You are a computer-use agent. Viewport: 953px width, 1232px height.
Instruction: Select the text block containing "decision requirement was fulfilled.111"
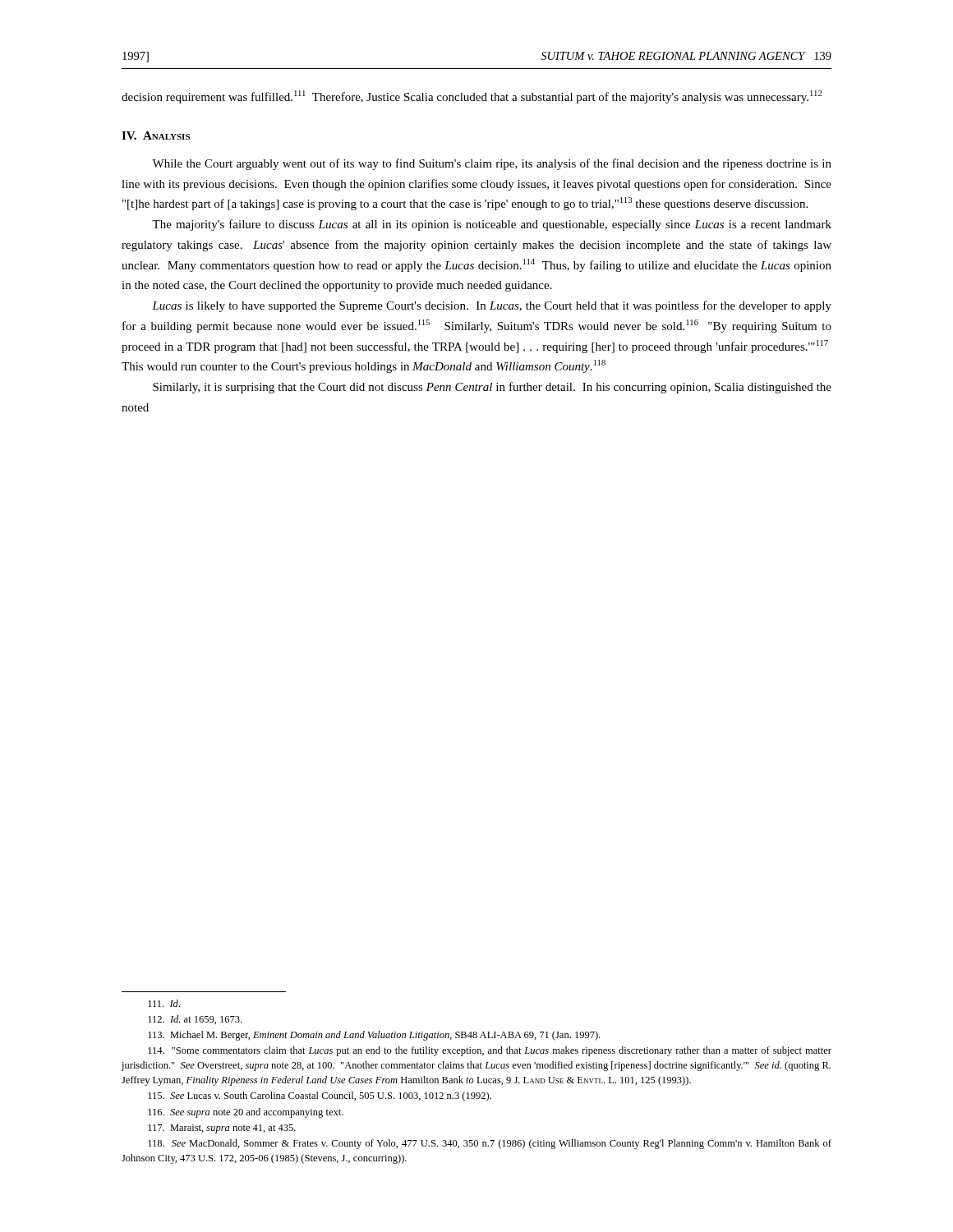point(472,96)
